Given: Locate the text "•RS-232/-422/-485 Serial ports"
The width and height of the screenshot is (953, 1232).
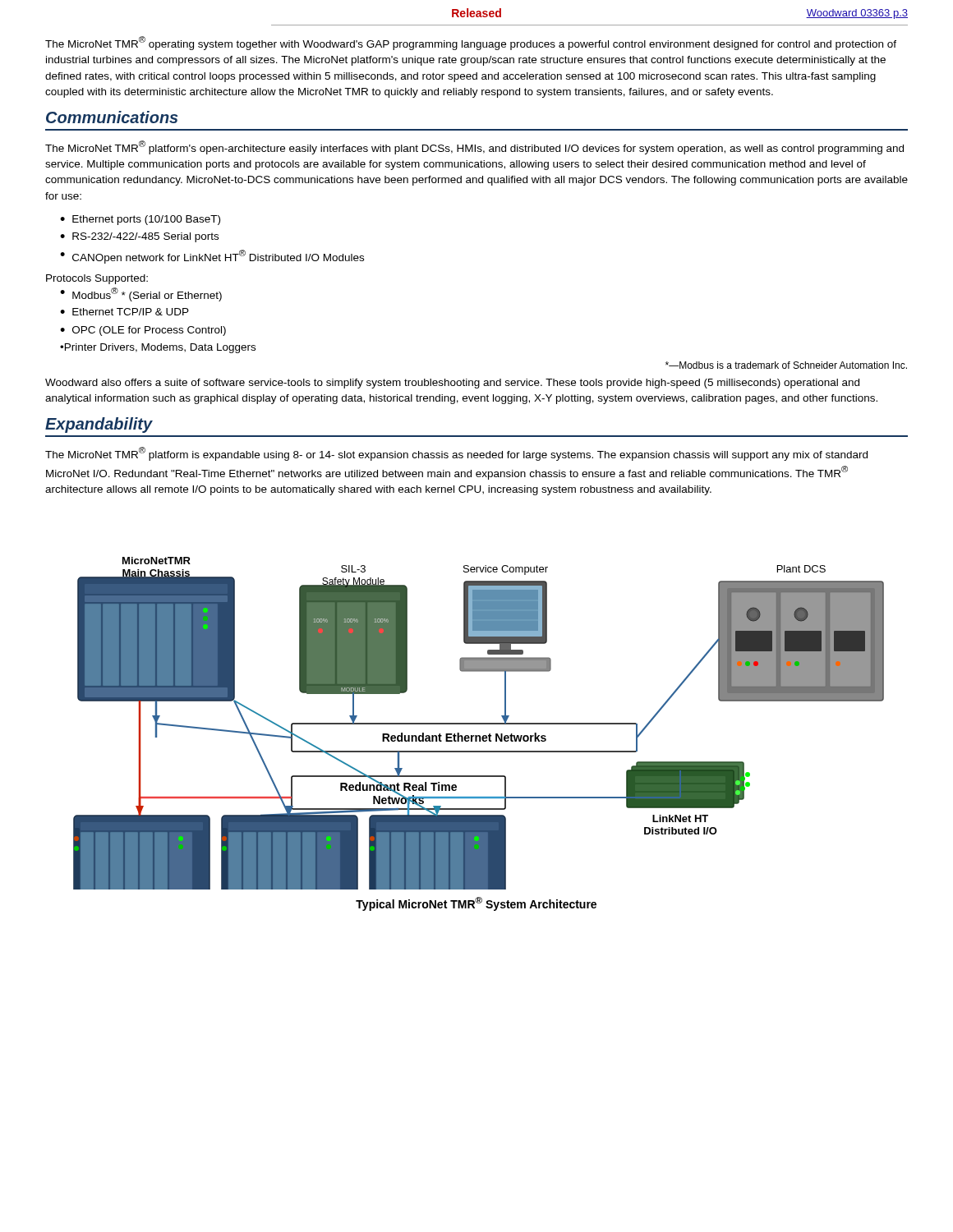Looking at the screenshot, I should tap(140, 237).
